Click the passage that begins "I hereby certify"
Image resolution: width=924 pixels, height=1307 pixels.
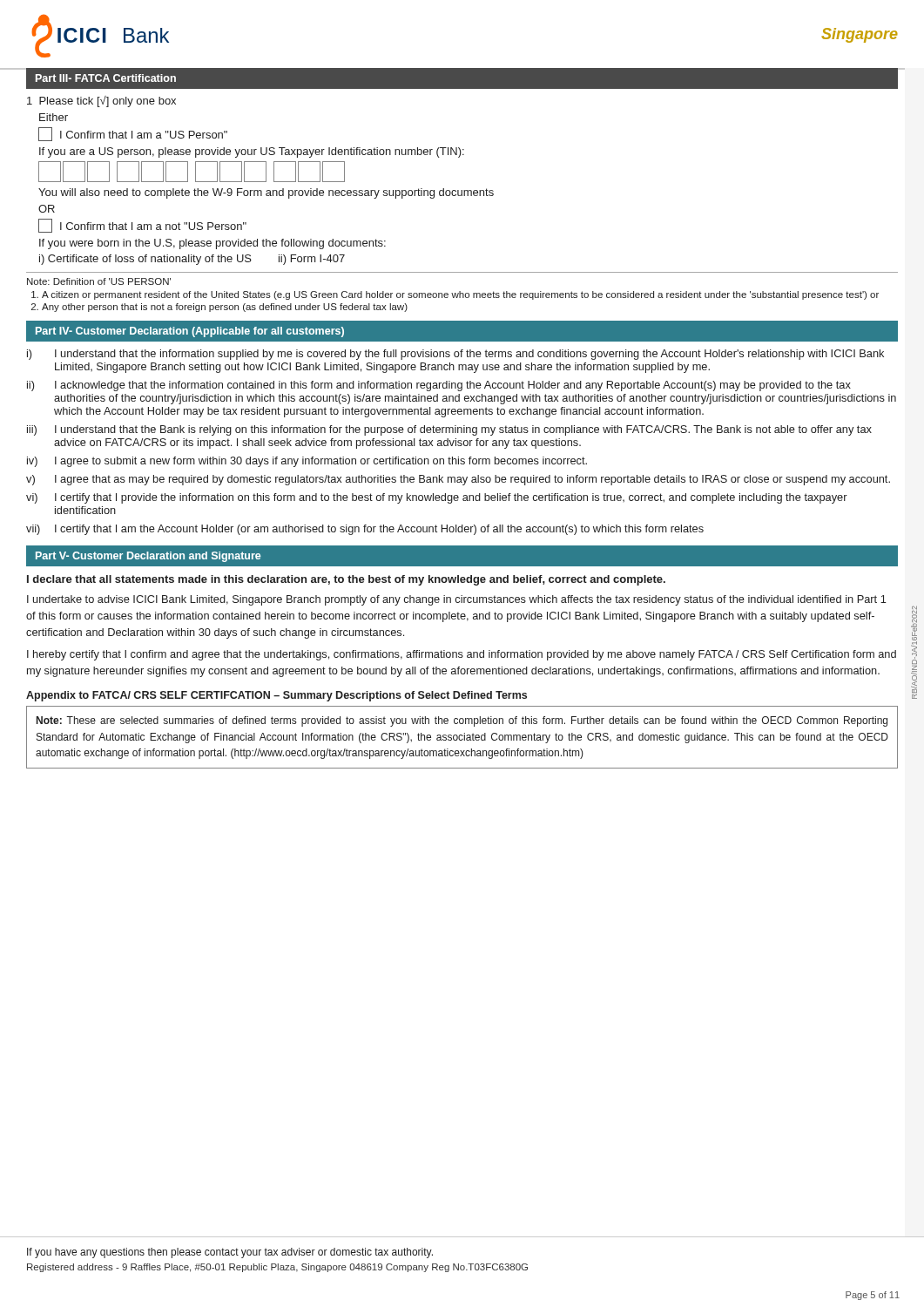461,662
